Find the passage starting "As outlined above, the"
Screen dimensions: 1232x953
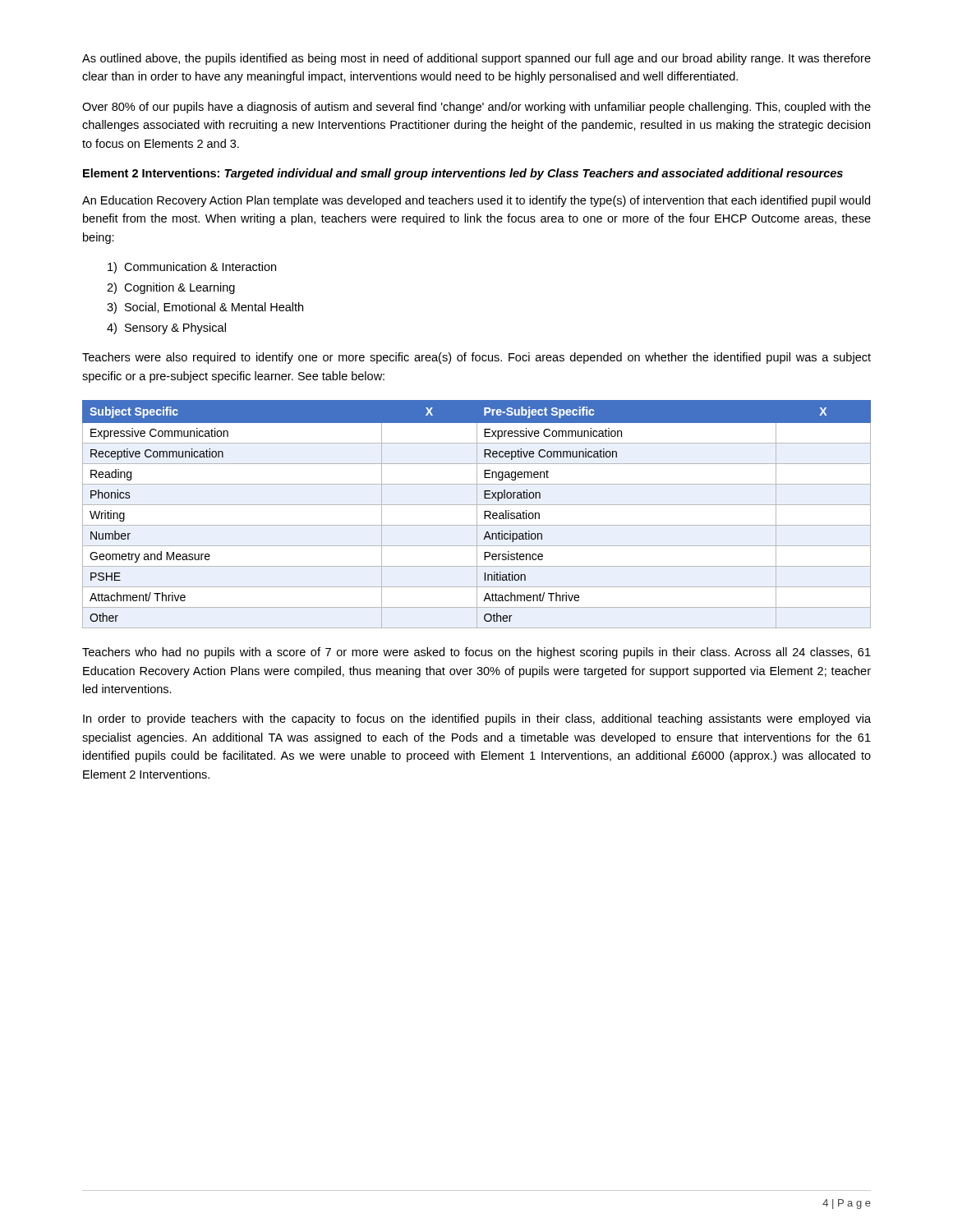[476, 68]
